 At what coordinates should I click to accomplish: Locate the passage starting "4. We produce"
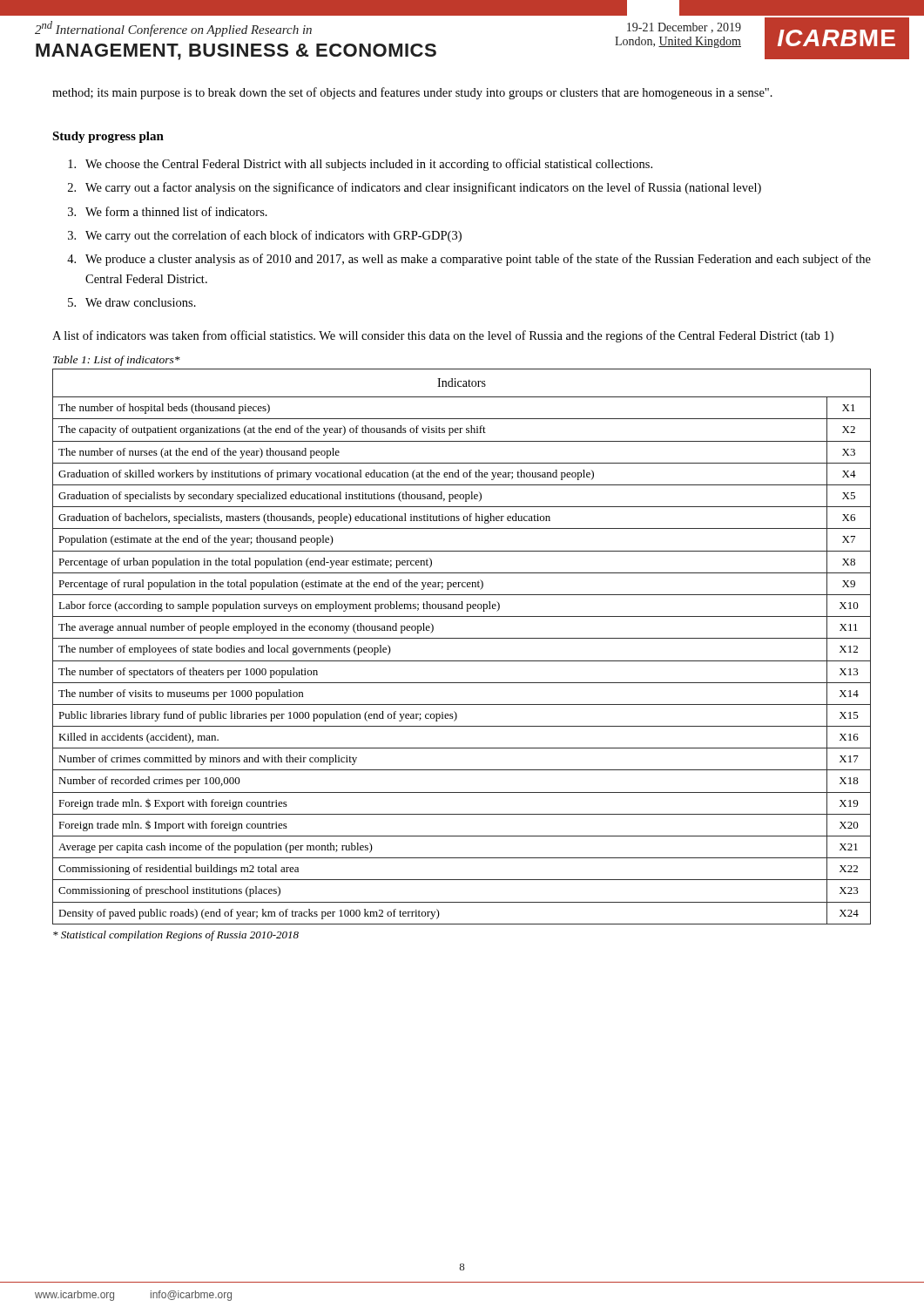462,269
